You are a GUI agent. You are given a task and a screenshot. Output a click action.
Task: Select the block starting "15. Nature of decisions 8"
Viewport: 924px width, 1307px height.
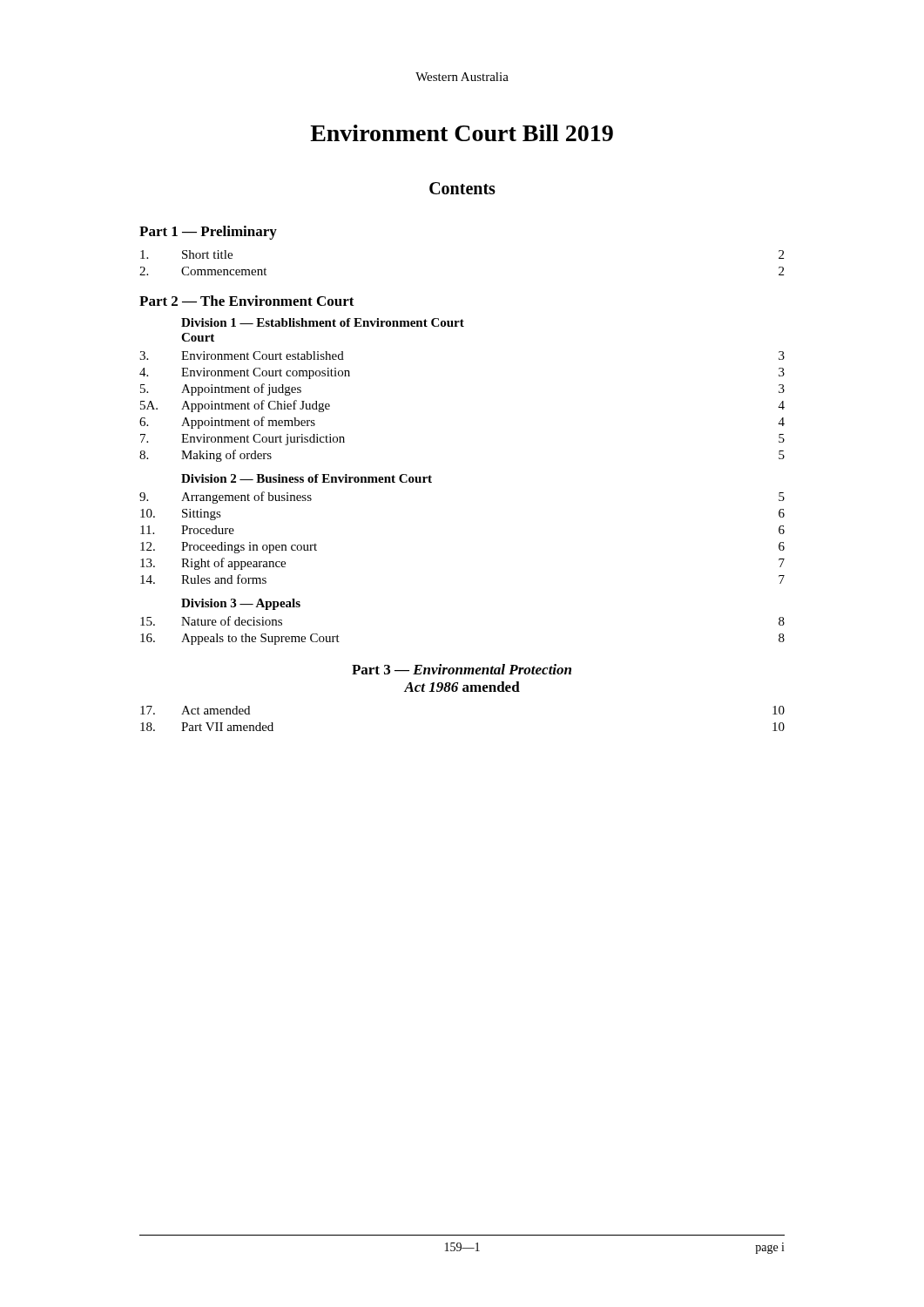click(229, 621)
